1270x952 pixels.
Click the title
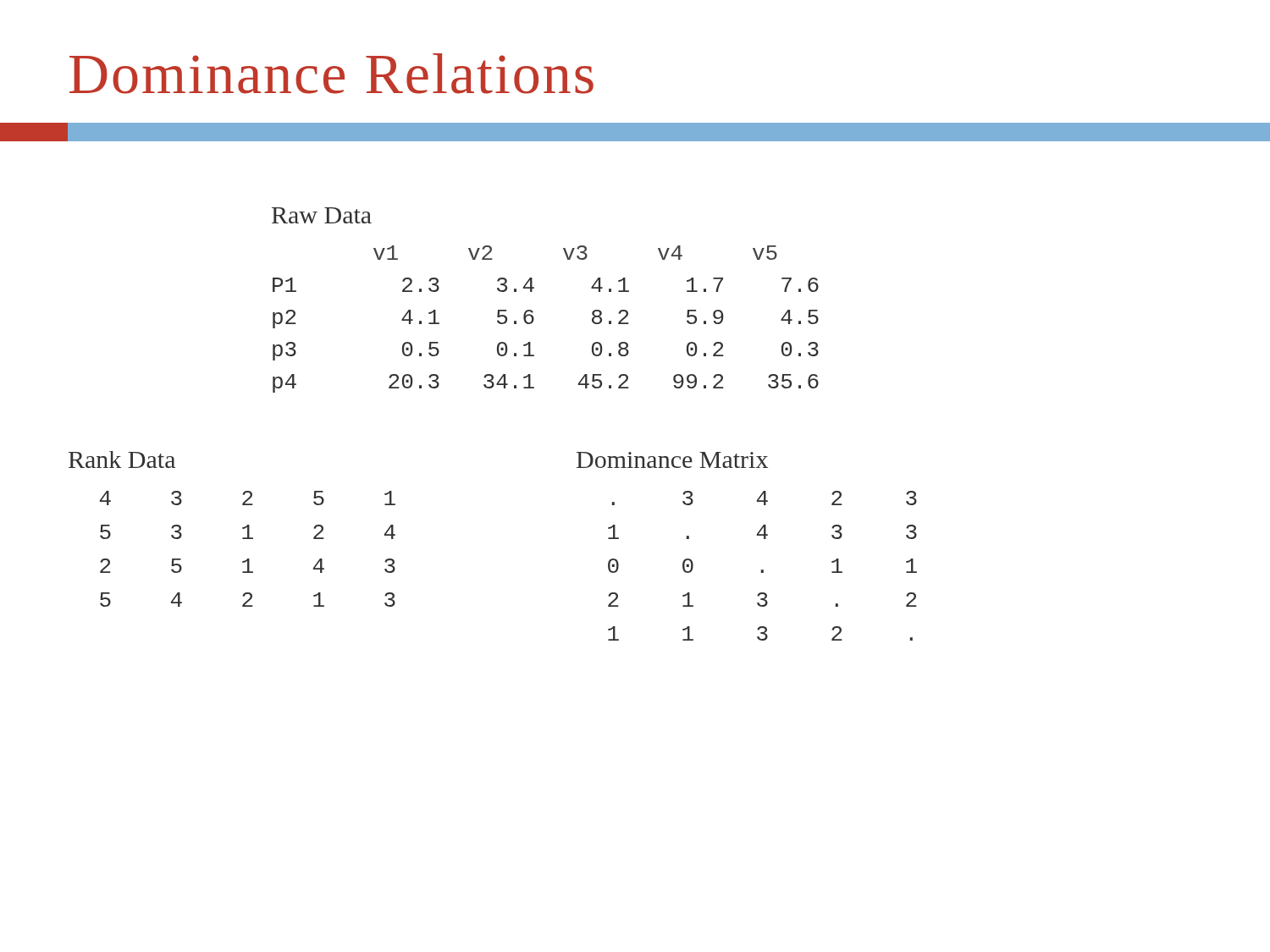tap(299, 54)
